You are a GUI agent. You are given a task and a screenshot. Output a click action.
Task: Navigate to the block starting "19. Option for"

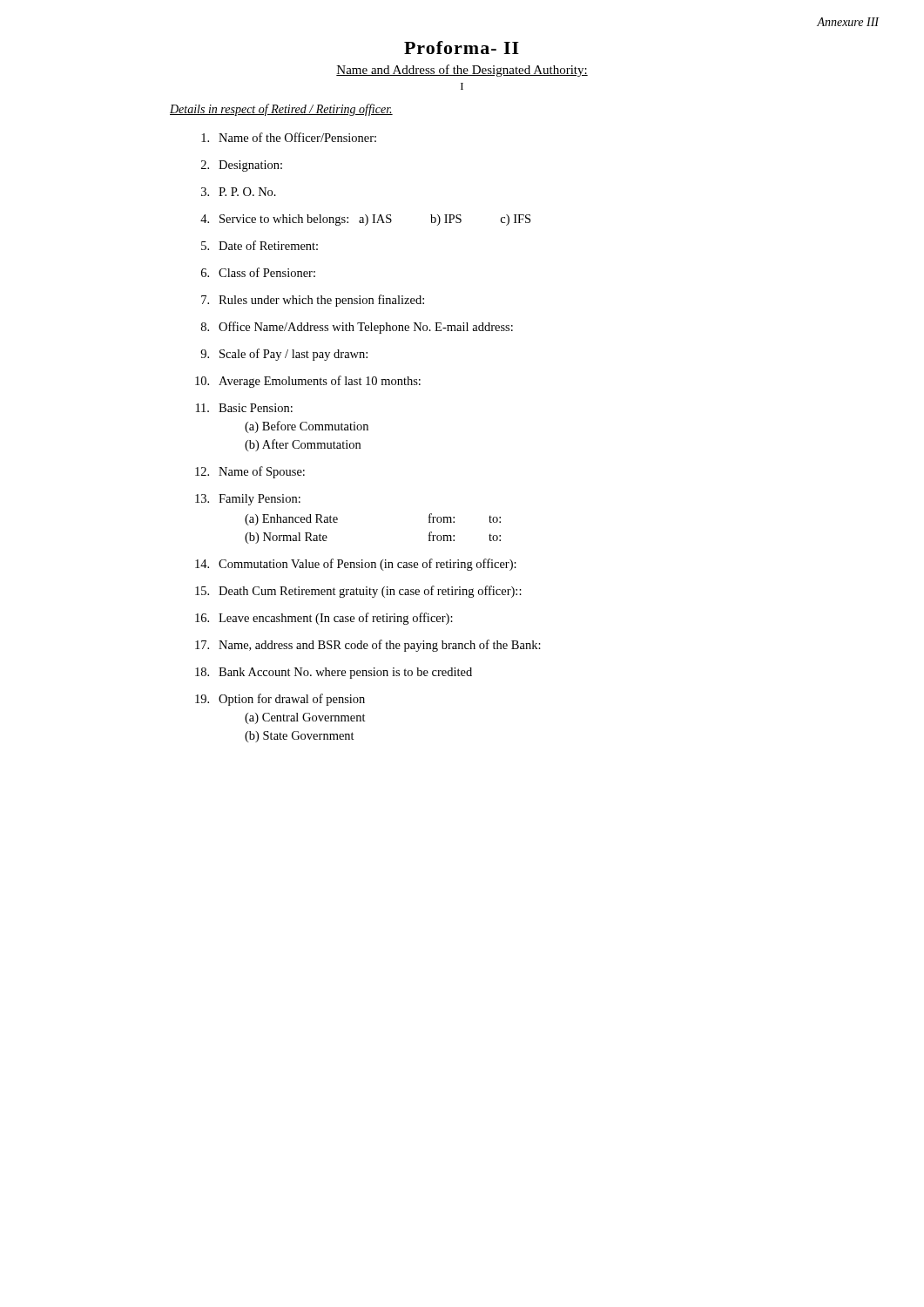coord(280,700)
